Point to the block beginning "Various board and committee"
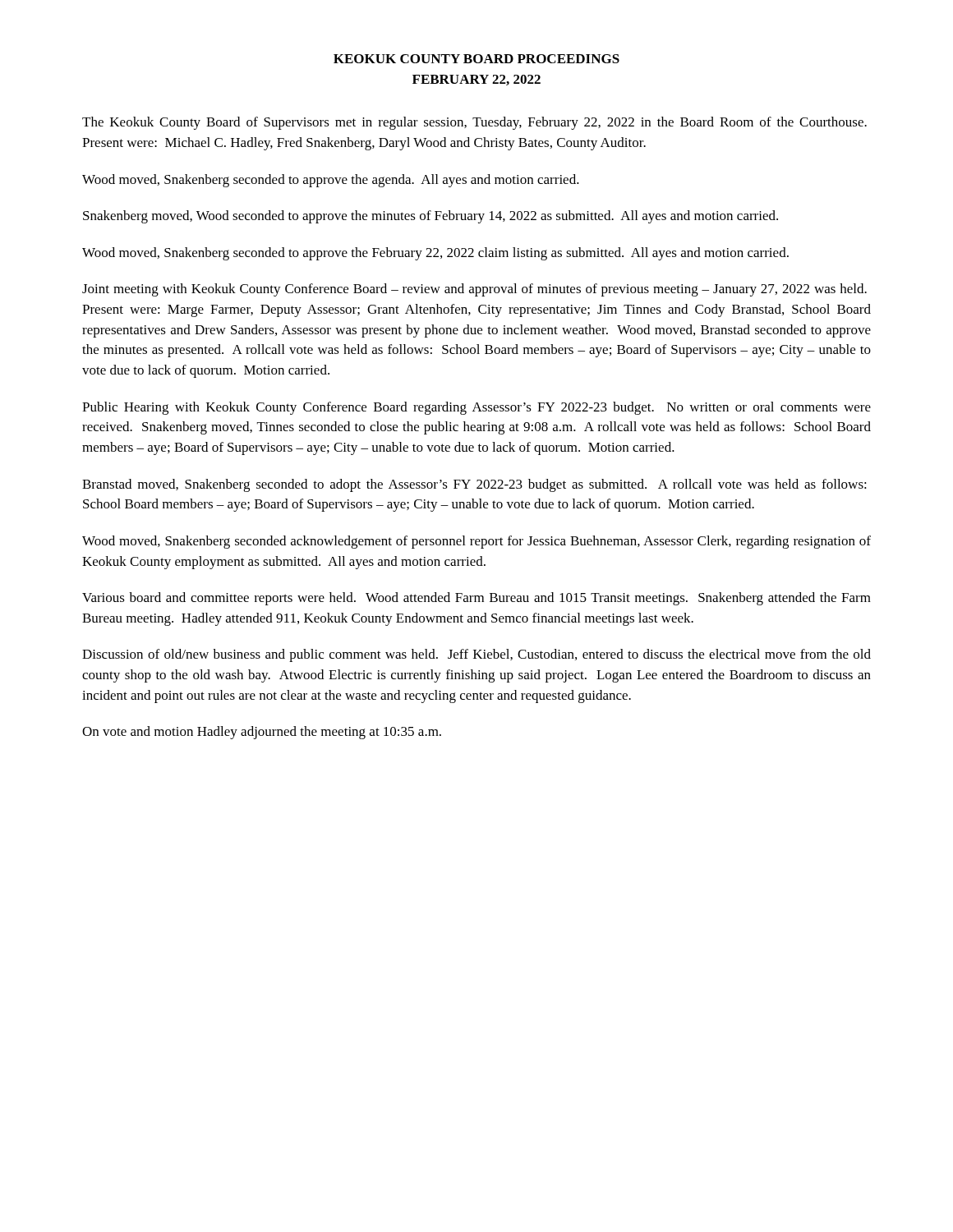 pyautogui.click(x=476, y=608)
